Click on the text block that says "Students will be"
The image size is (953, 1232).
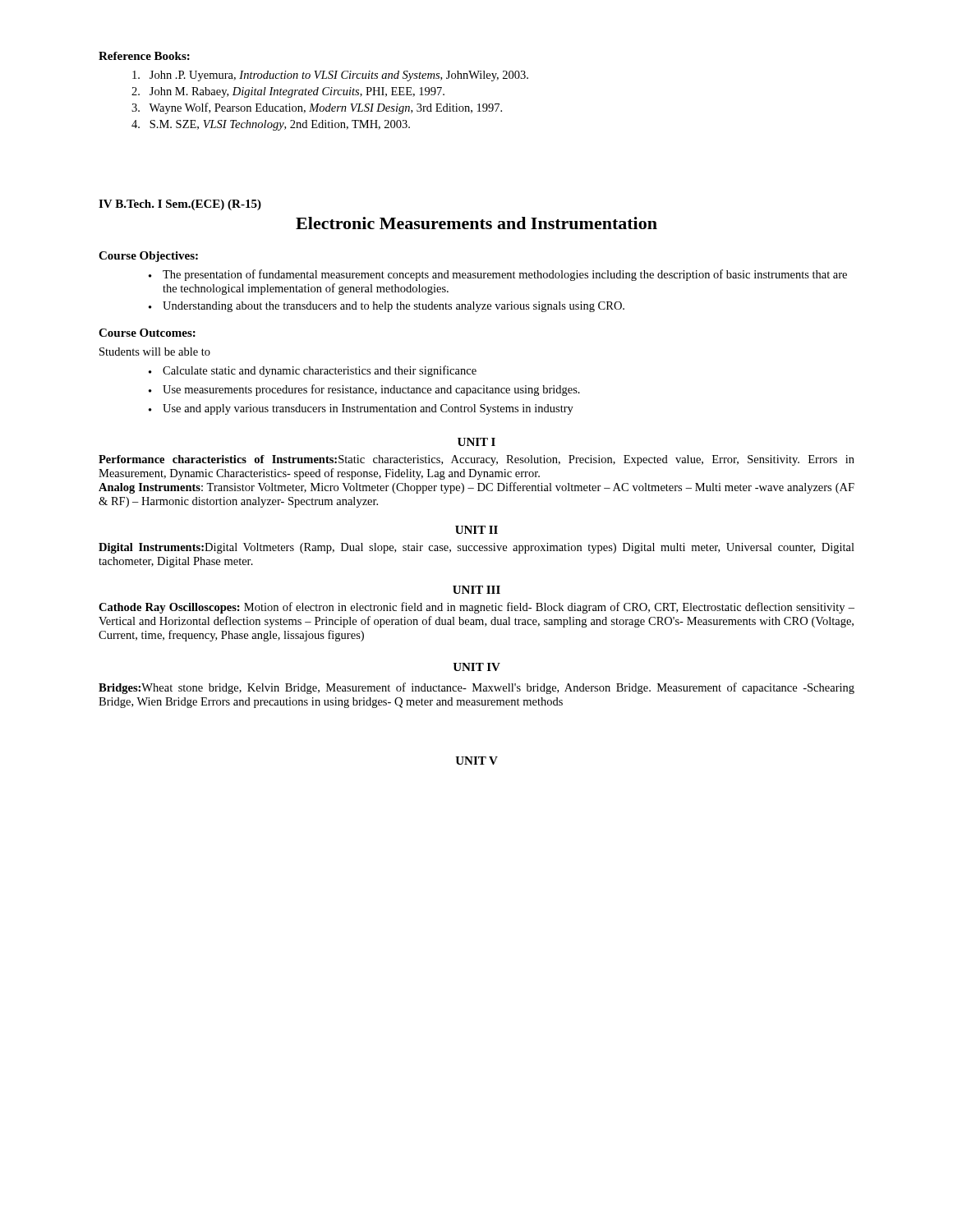click(x=154, y=352)
